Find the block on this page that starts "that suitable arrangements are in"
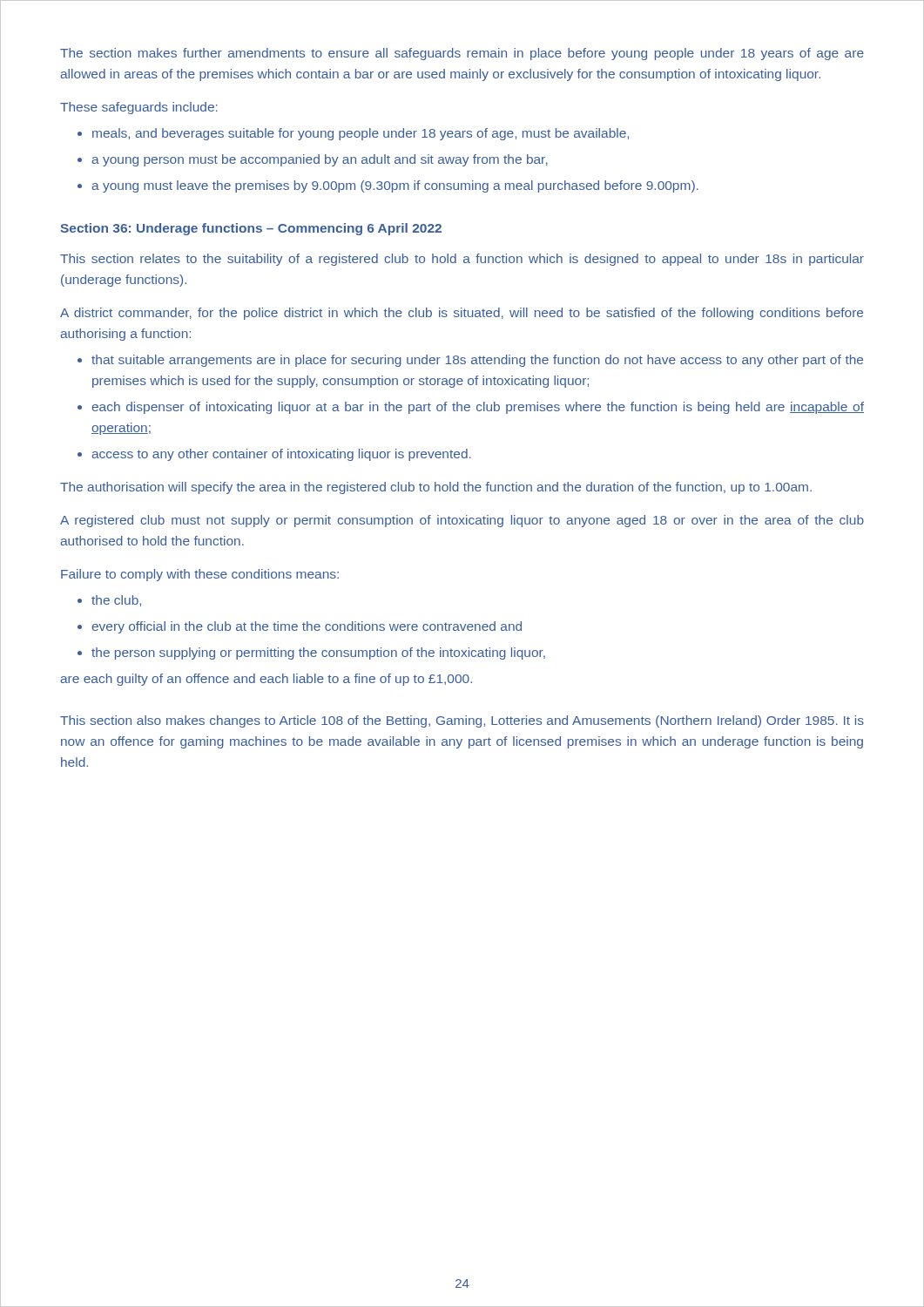Viewport: 924px width, 1307px height. point(478,370)
